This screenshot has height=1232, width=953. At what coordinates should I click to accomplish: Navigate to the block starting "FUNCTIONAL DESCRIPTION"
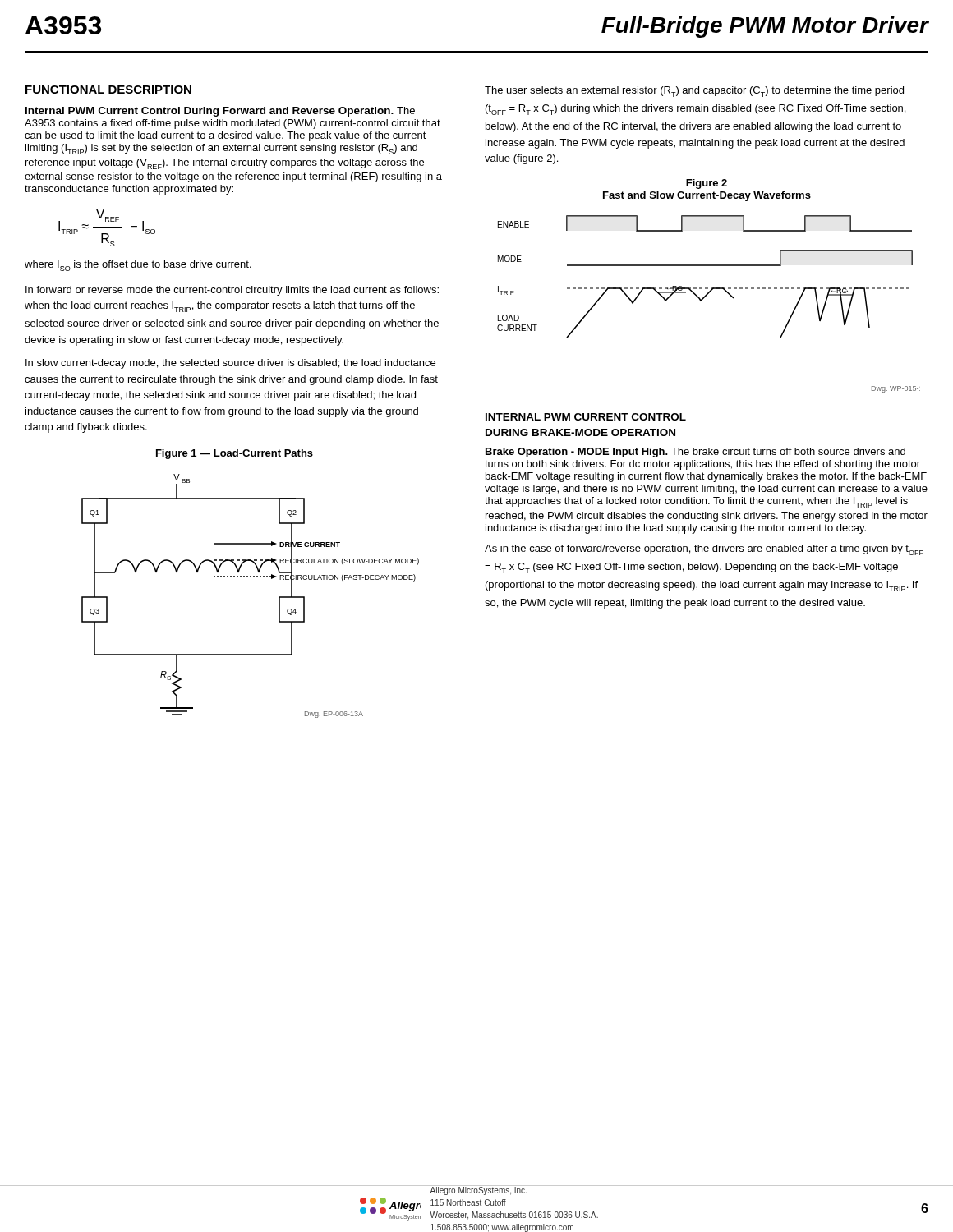point(108,89)
